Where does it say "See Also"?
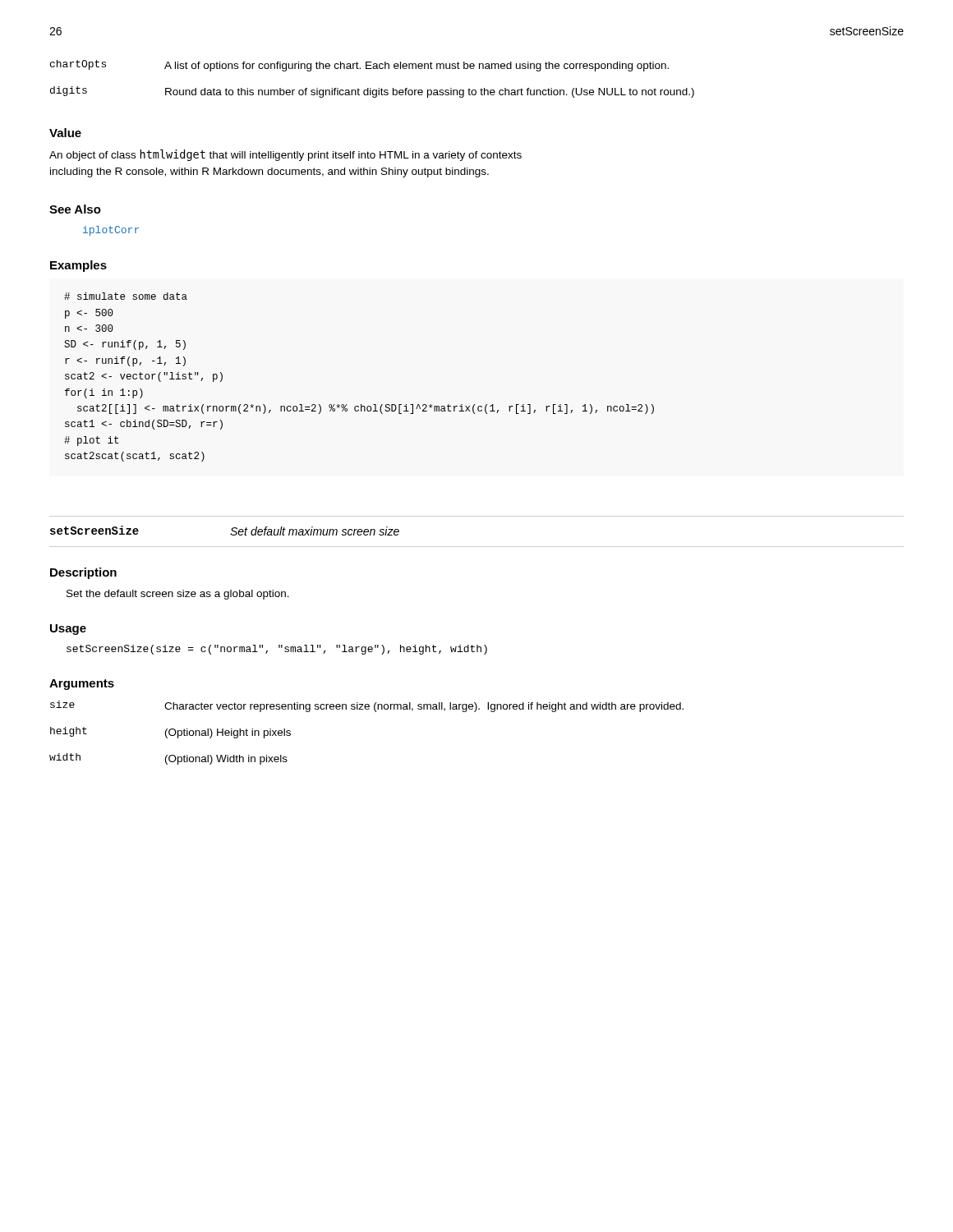Screen dimensions: 1232x953 [75, 209]
